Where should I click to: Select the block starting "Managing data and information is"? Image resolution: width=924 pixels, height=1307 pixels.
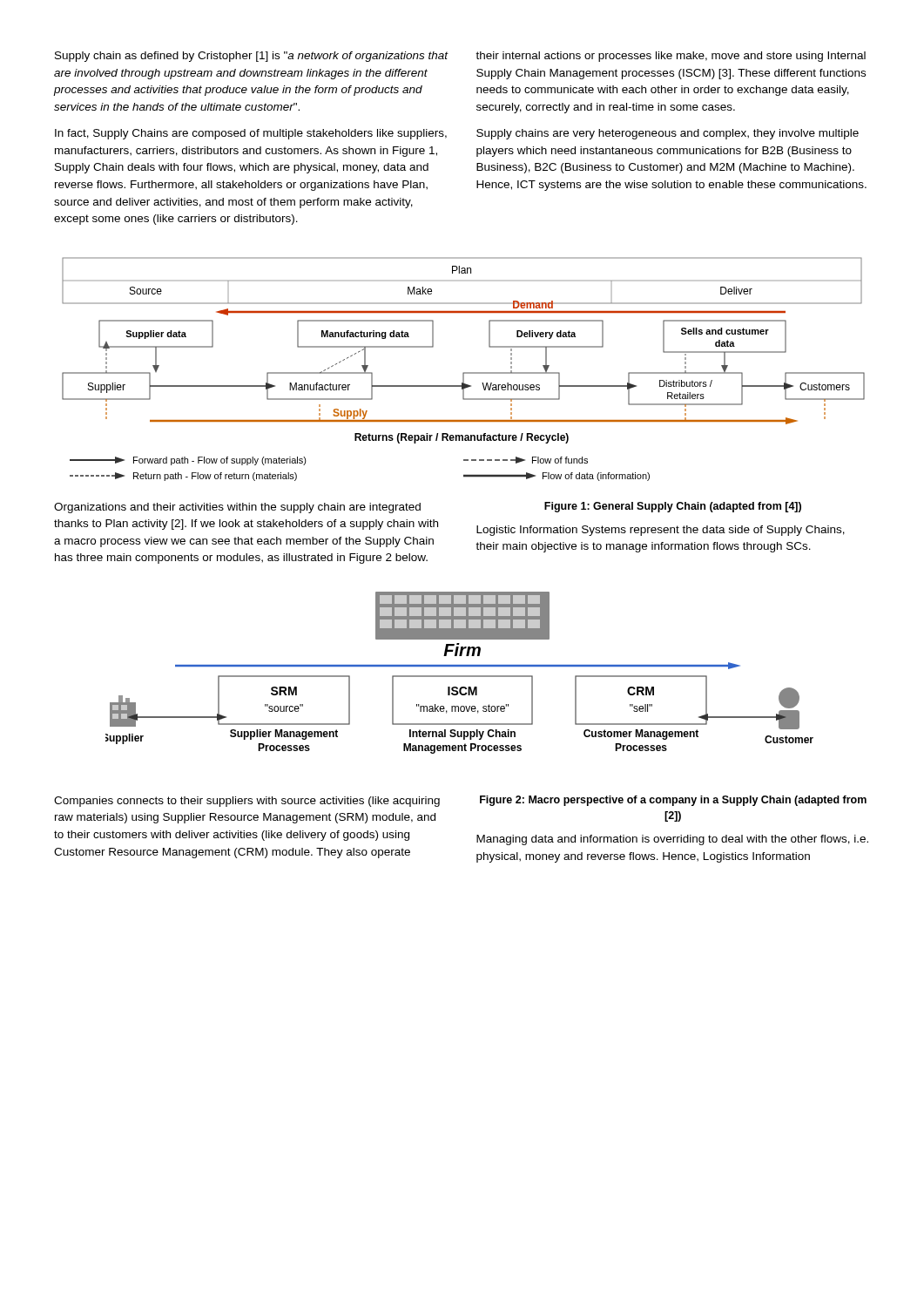tap(673, 848)
